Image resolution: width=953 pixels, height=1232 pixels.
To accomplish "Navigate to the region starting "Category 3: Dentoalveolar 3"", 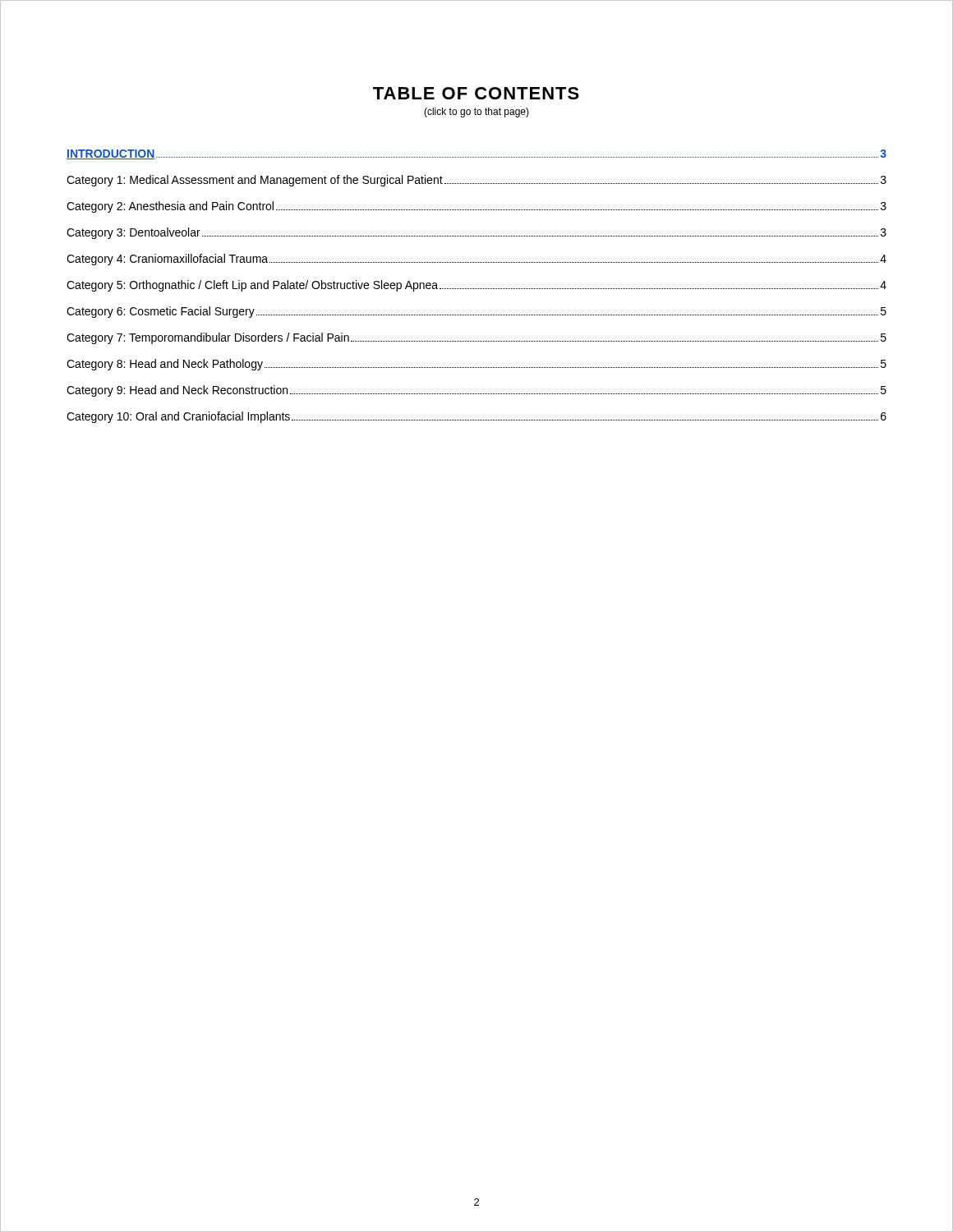I will 476,232.
